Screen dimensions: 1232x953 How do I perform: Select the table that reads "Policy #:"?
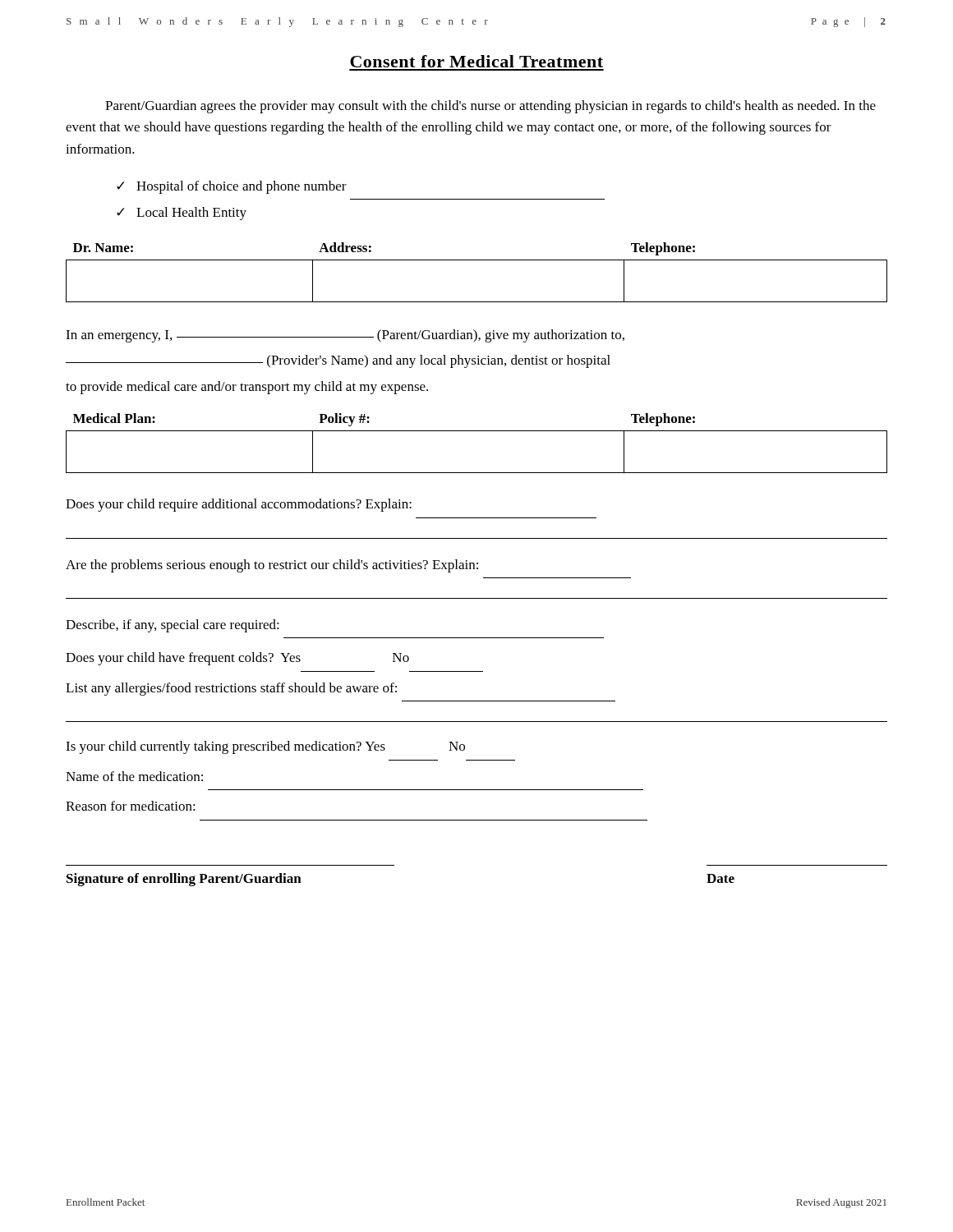(x=476, y=440)
